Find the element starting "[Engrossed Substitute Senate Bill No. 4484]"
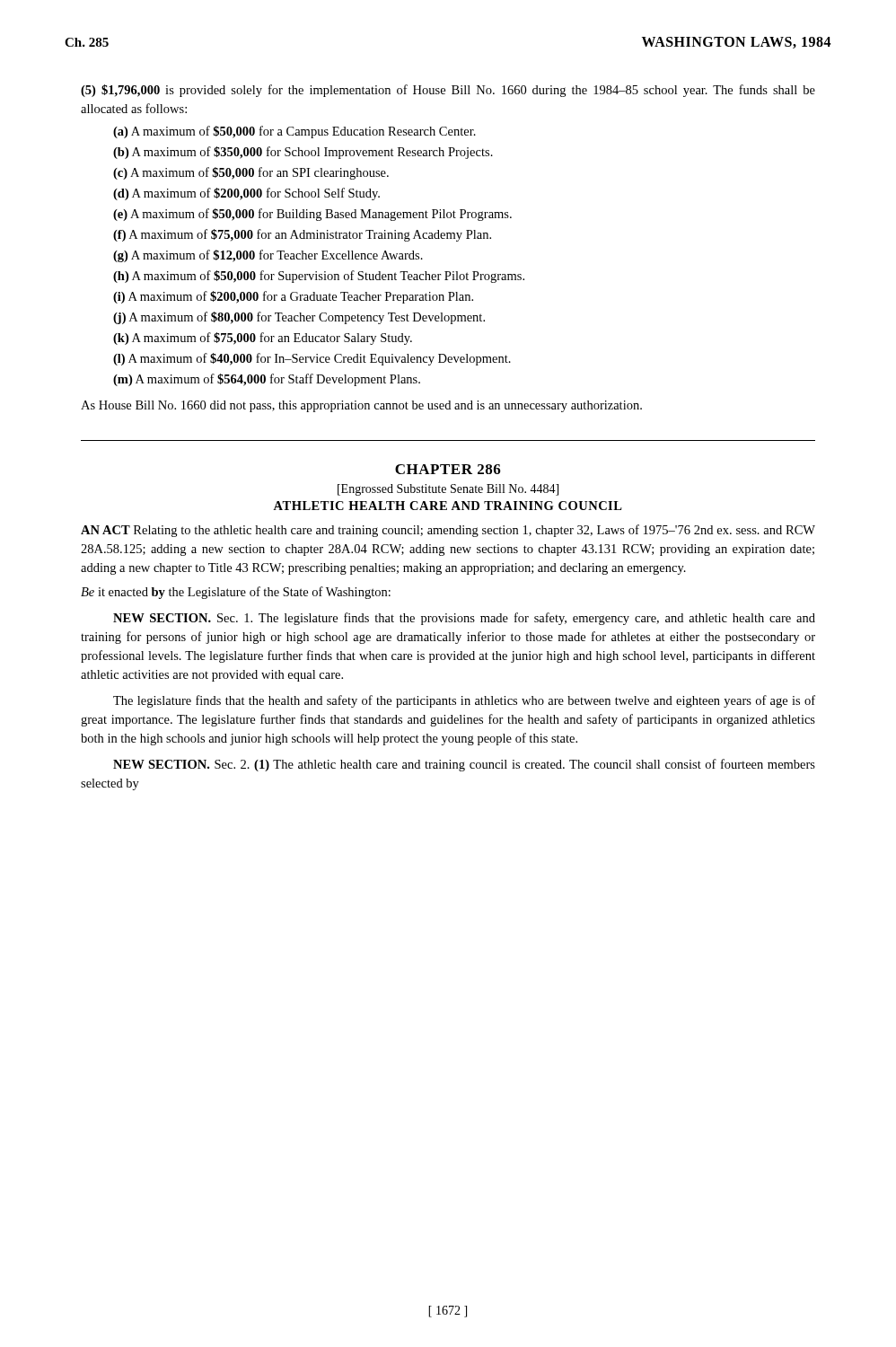Screen dimensions: 1347x896 [448, 489]
